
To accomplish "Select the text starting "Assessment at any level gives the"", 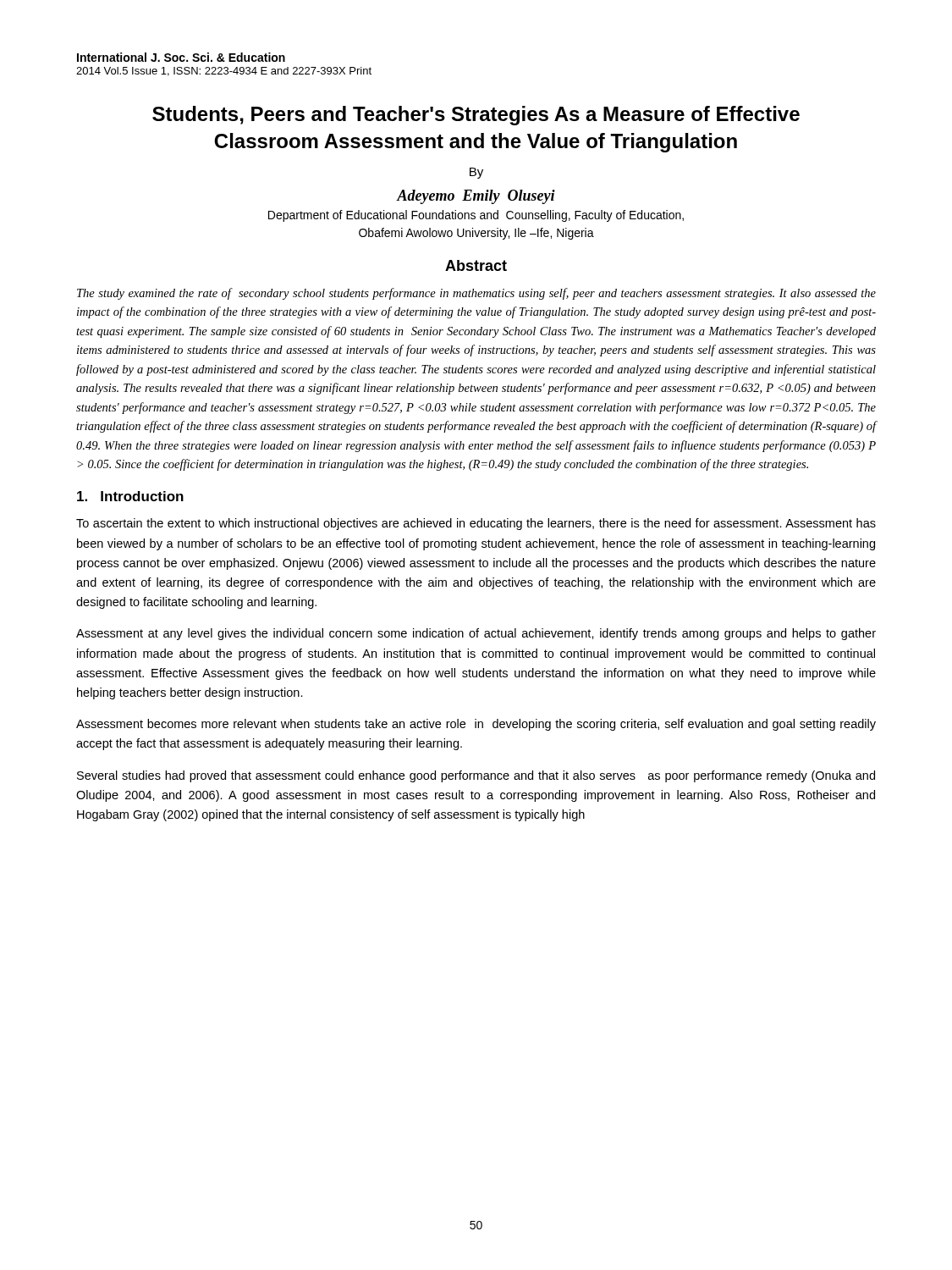I will point(476,663).
